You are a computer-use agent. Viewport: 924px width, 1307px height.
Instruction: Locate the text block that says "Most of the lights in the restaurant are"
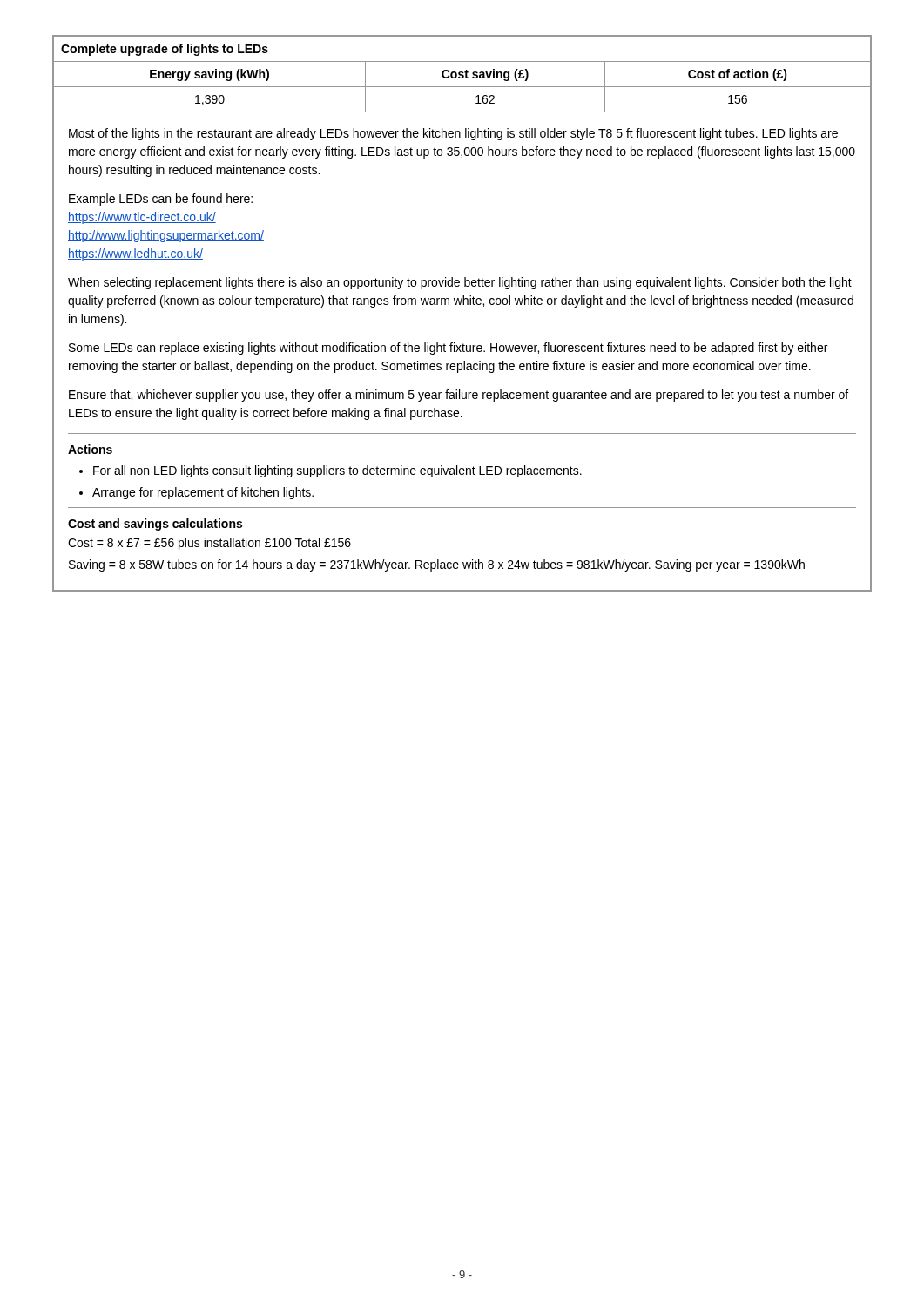[453, 134]
